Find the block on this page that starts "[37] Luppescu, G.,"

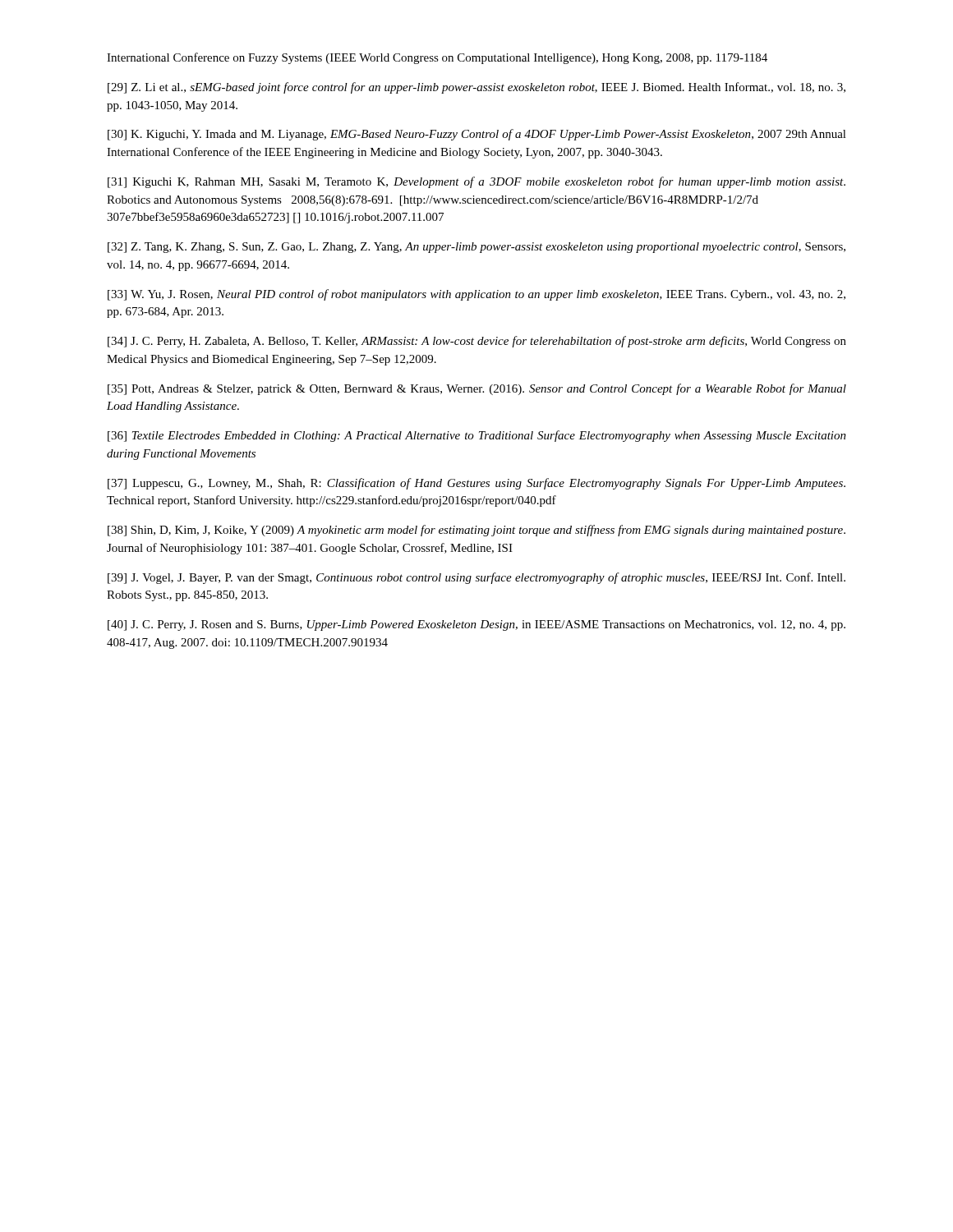pyautogui.click(x=476, y=491)
